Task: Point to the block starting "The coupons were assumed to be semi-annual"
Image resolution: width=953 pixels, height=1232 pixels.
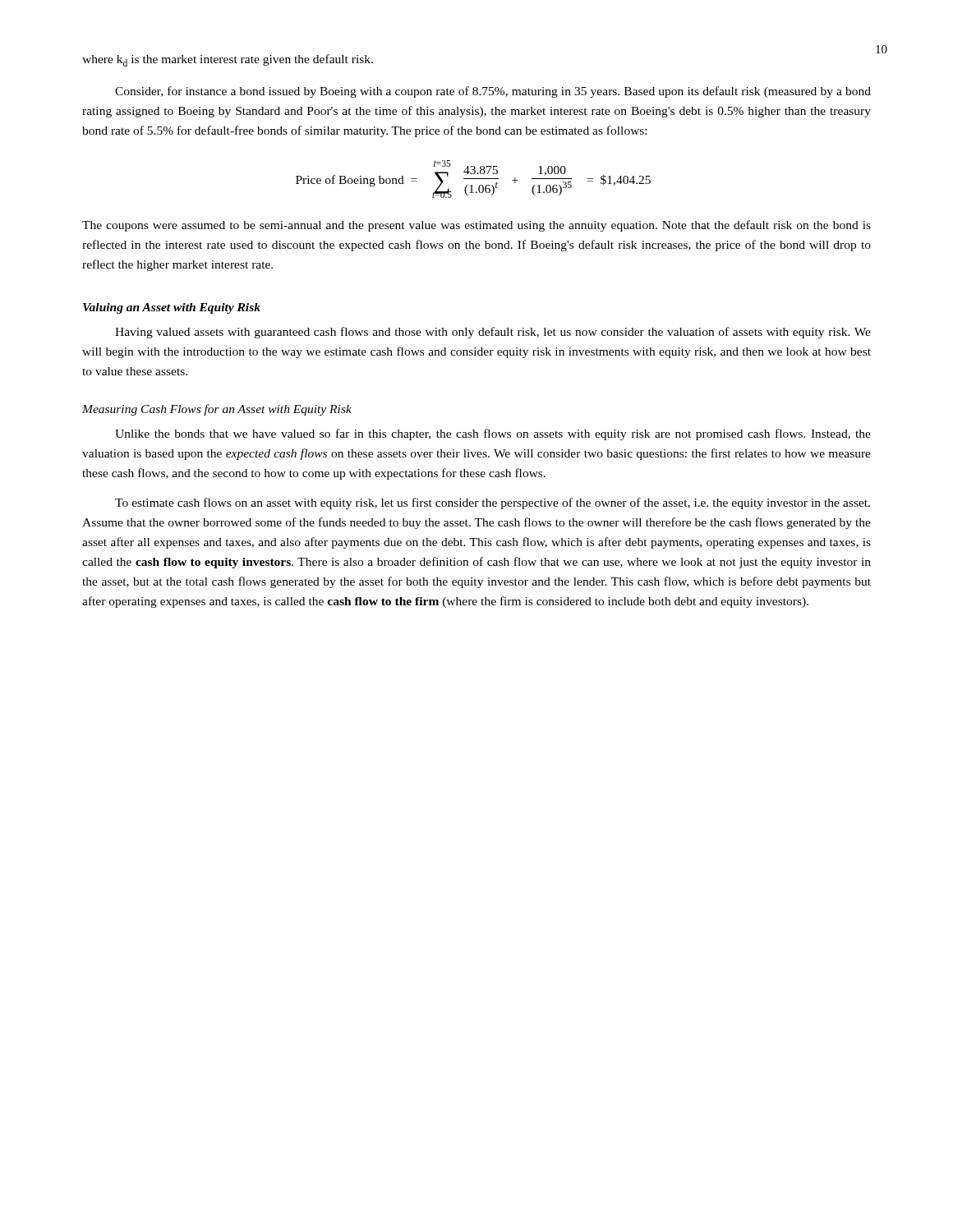Action: pos(476,245)
